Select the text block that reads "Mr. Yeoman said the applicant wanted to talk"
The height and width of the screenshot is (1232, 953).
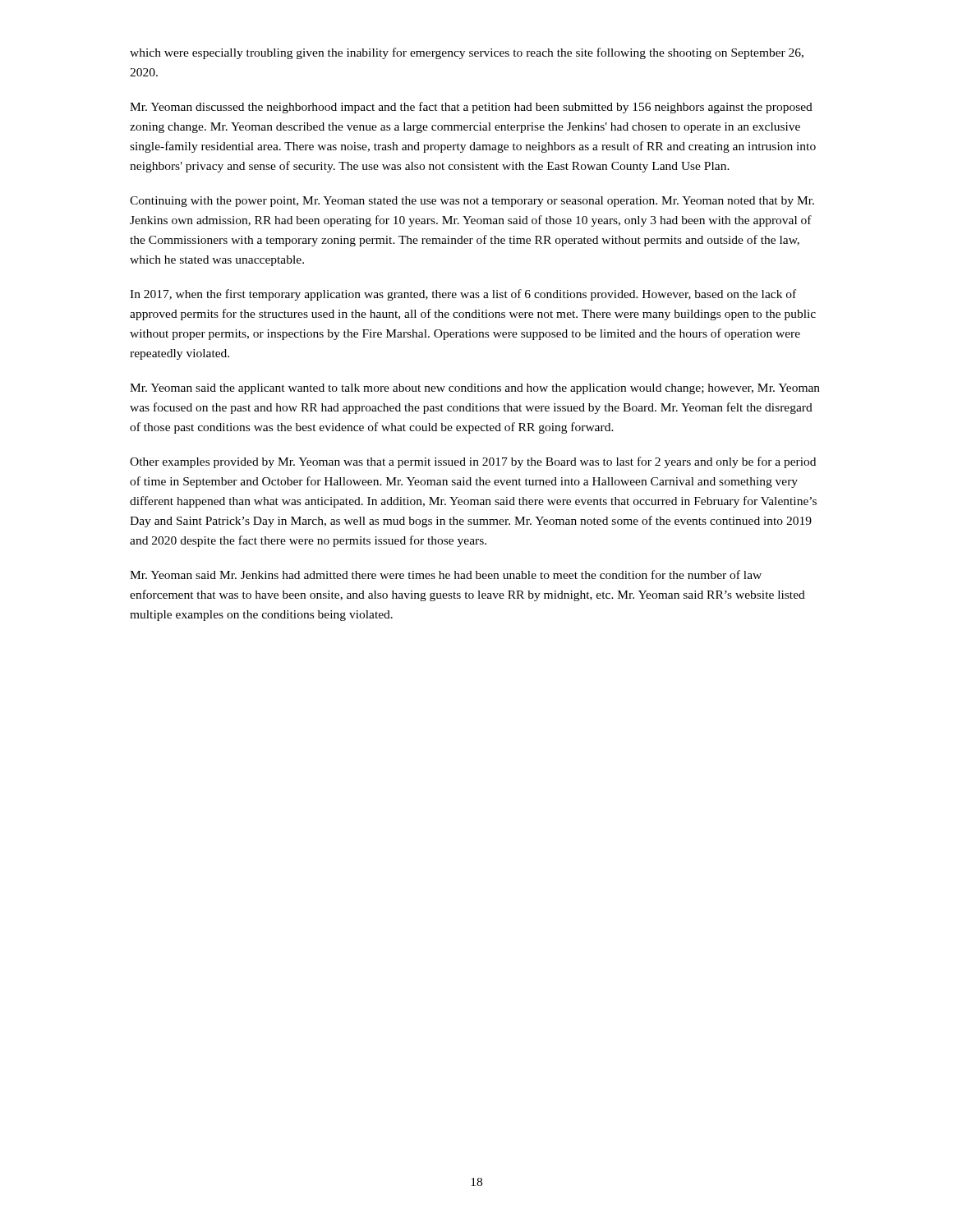[475, 407]
